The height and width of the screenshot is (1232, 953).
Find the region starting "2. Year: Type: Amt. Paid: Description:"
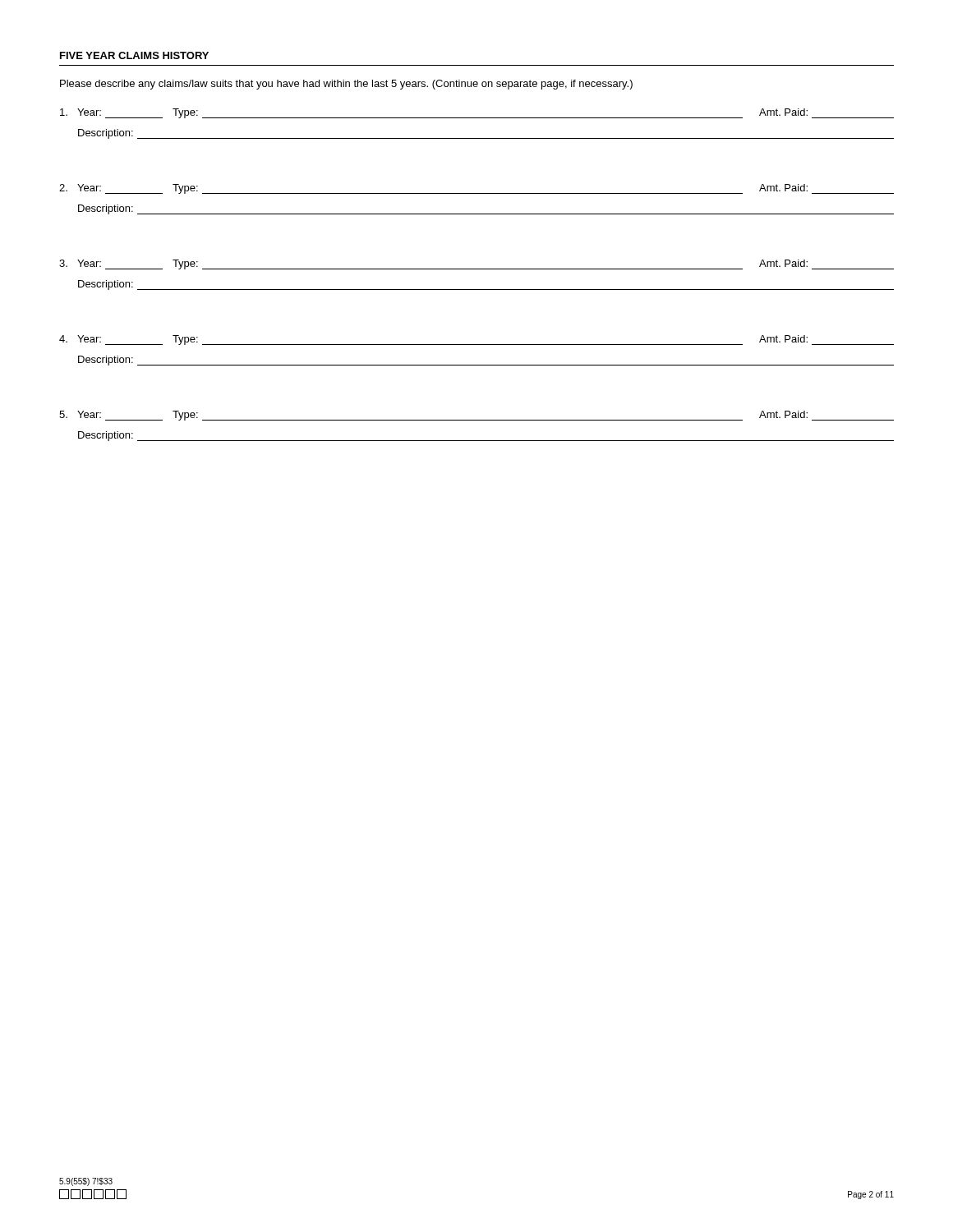point(476,197)
